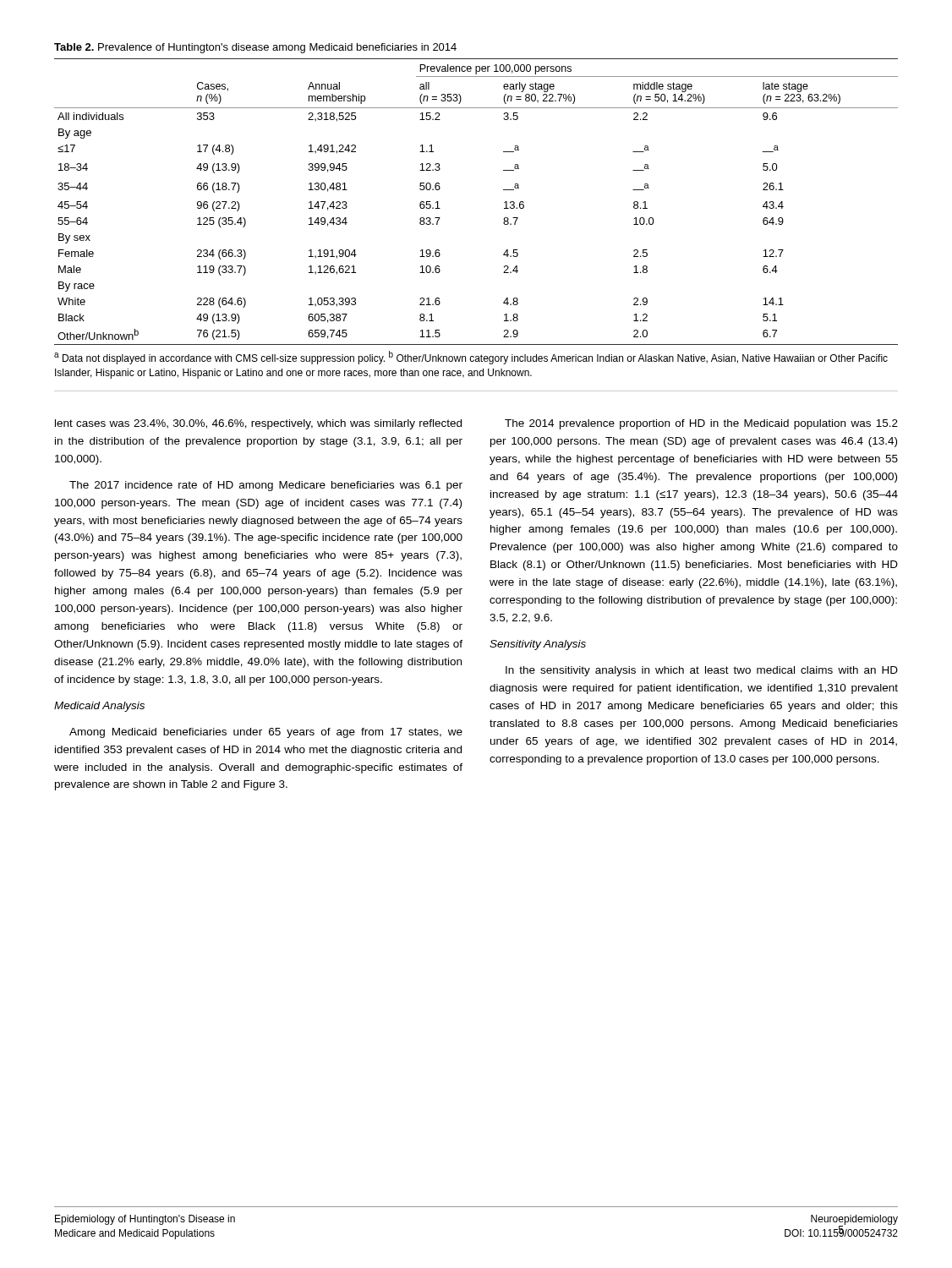Point to the text starting "The 2017 incidence rate"
The width and height of the screenshot is (952, 1268).
point(258,583)
